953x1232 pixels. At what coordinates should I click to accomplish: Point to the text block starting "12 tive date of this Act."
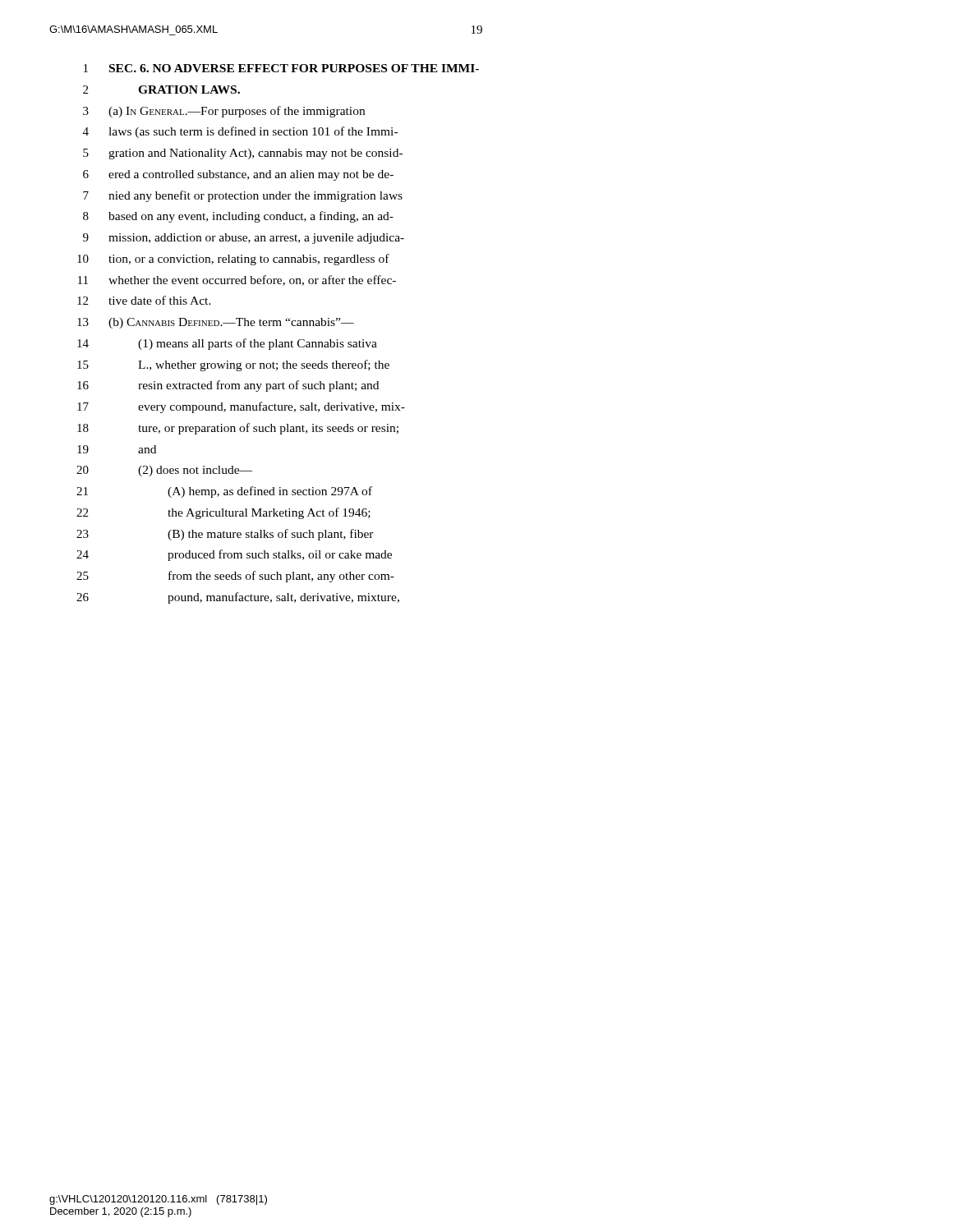[x=144, y=300]
